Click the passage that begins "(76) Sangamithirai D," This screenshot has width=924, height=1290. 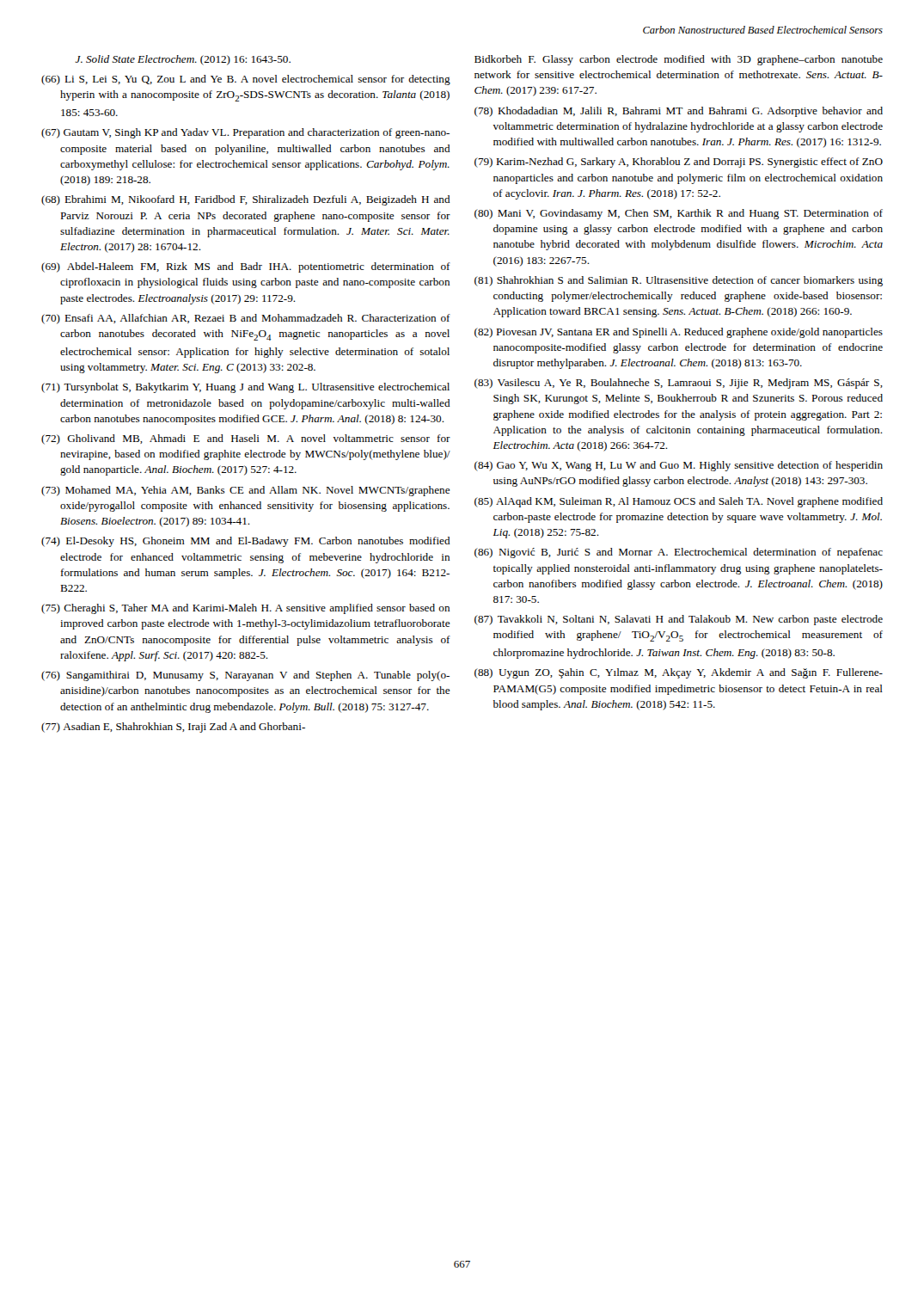246,690
